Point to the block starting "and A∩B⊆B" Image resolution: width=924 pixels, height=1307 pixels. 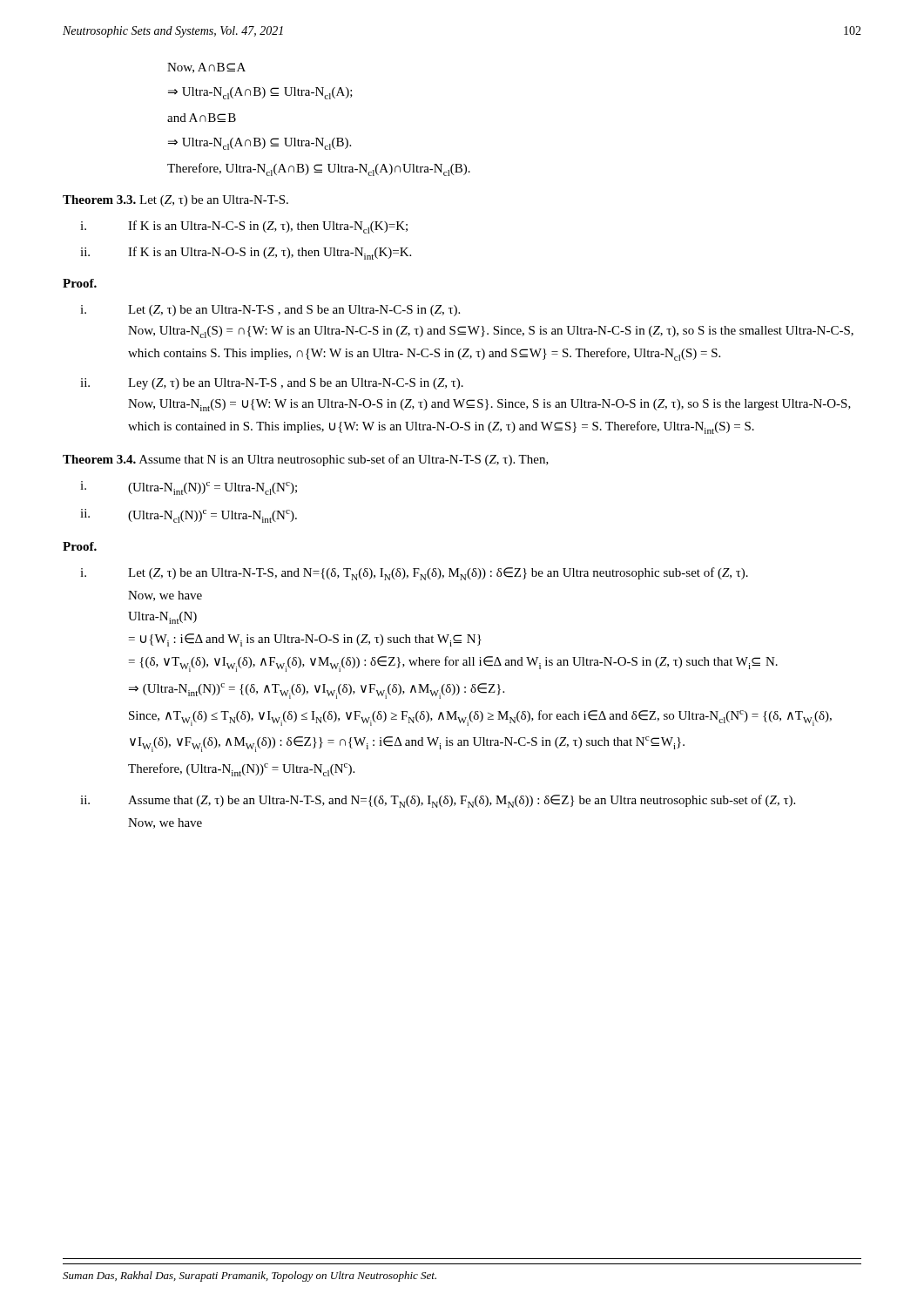pos(202,118)
